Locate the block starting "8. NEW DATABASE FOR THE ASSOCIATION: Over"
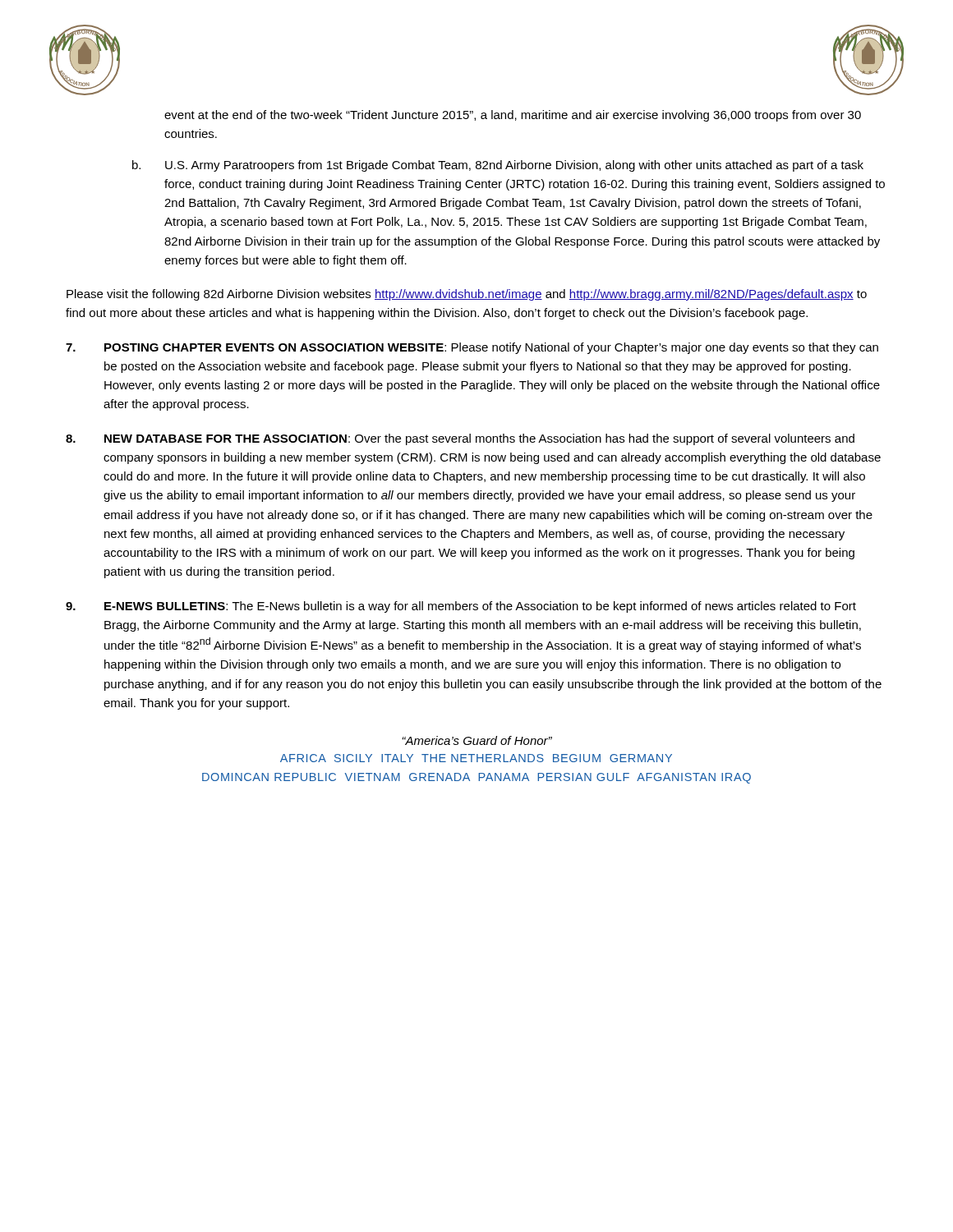This screenshot has width=953, height=1232. 476,505
